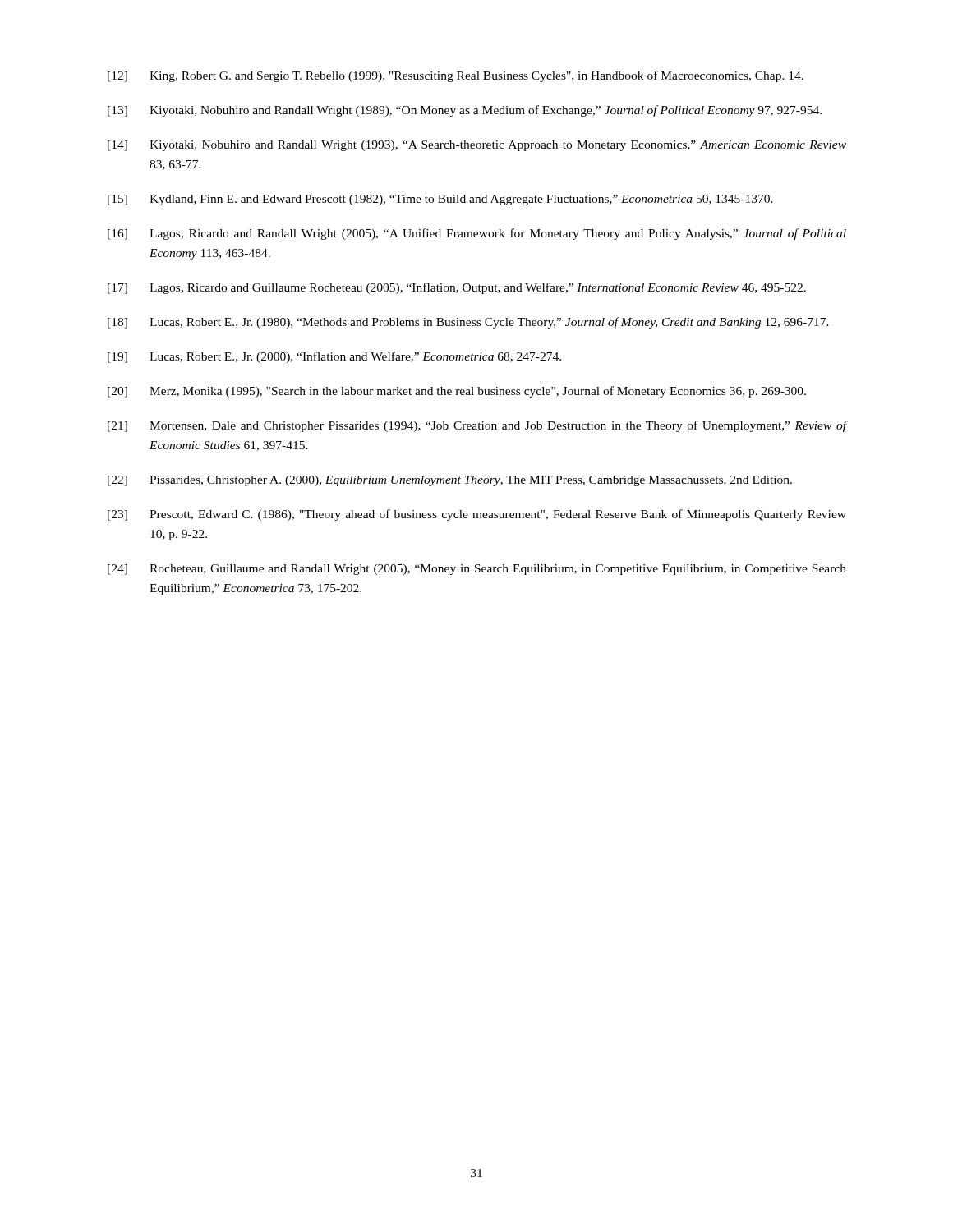The image size is (953, 1232).
Task: Select the list item containing "[23] Prescott, Edward C. (1986),"
Action: pyautogui.click(x=476, y=524)
